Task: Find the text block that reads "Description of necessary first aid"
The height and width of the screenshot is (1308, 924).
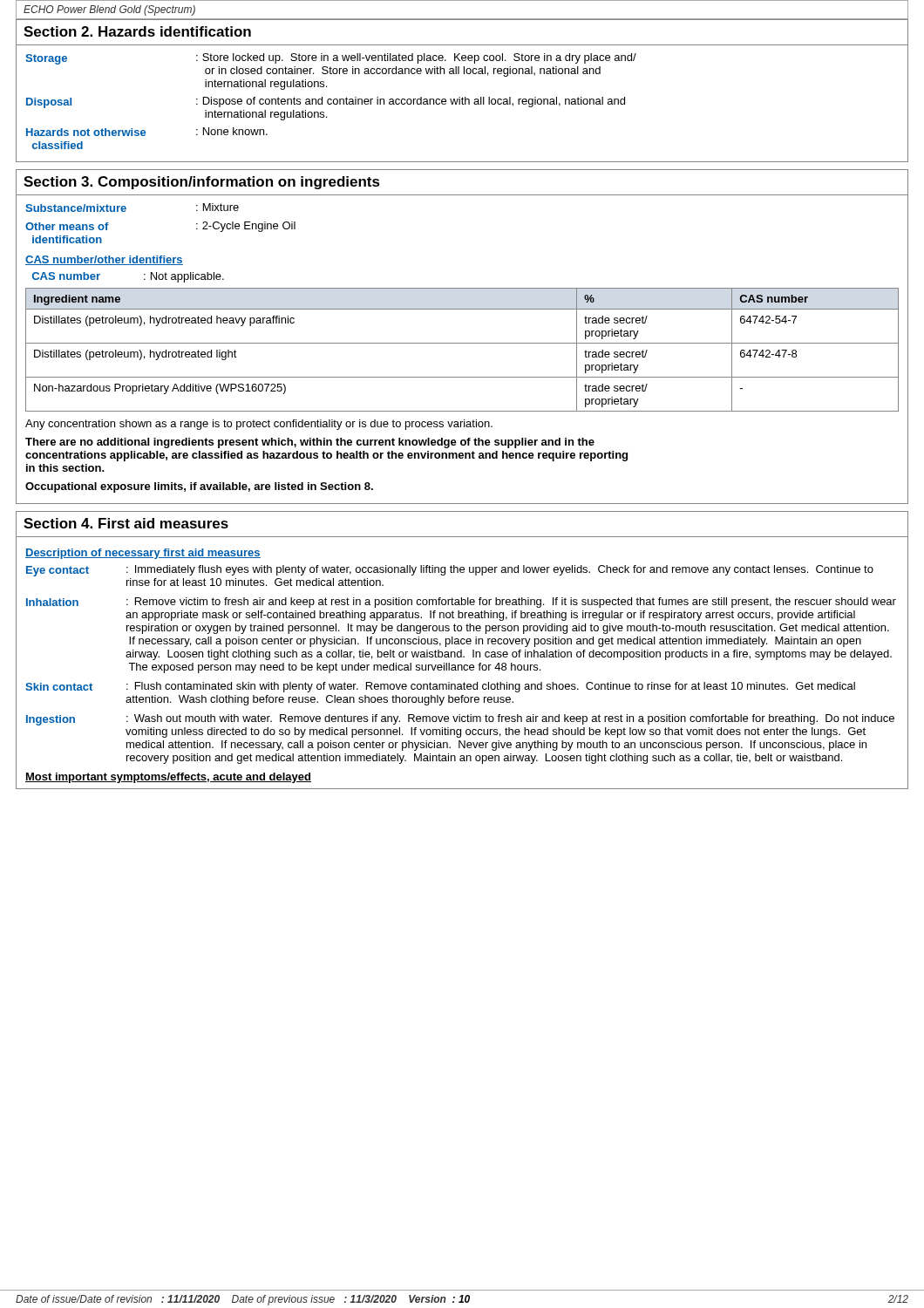Action: 143,552
